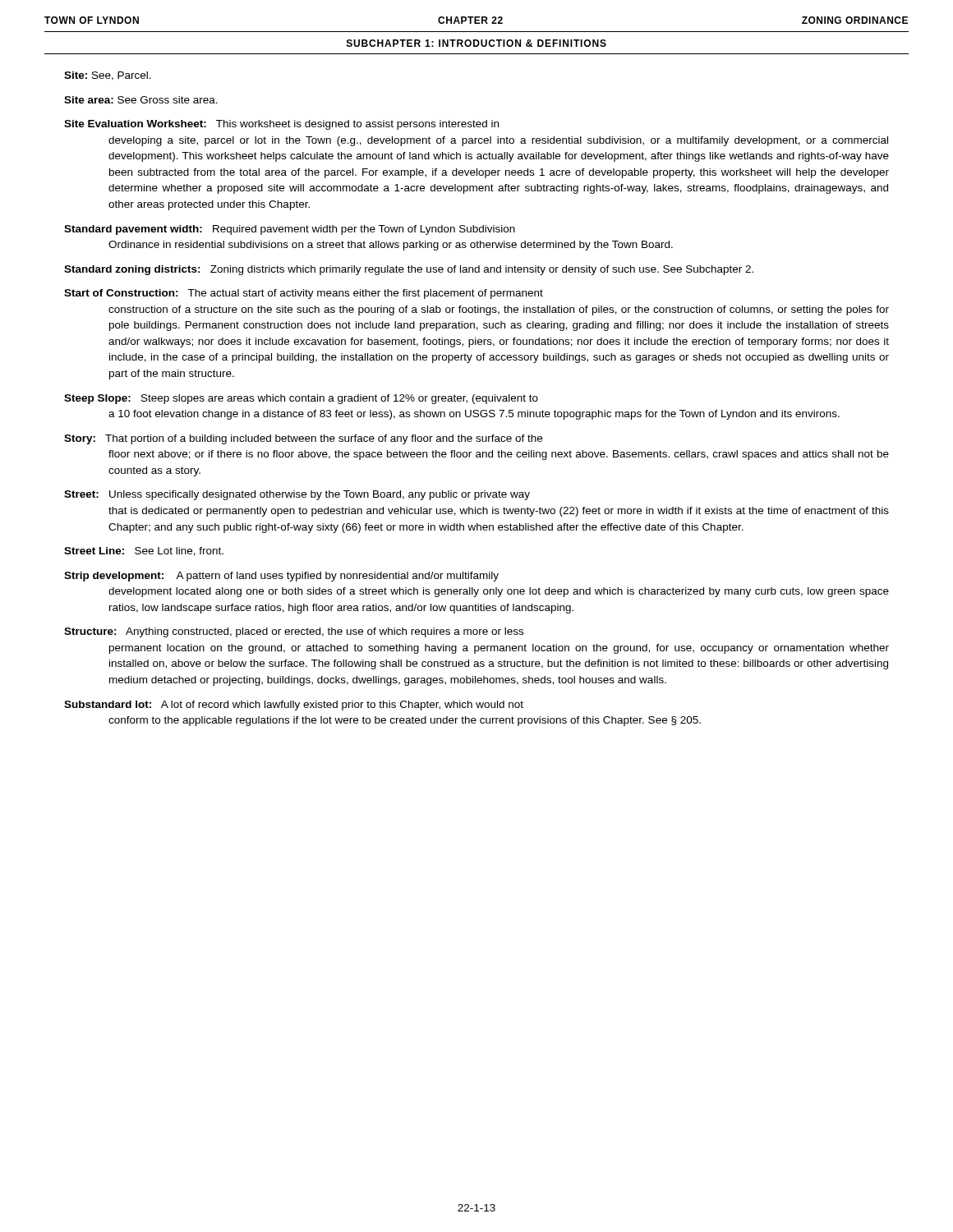Click on the list item that says "Site area: See"
Viewport: 953px width, 1232px height.
(141, 99)
